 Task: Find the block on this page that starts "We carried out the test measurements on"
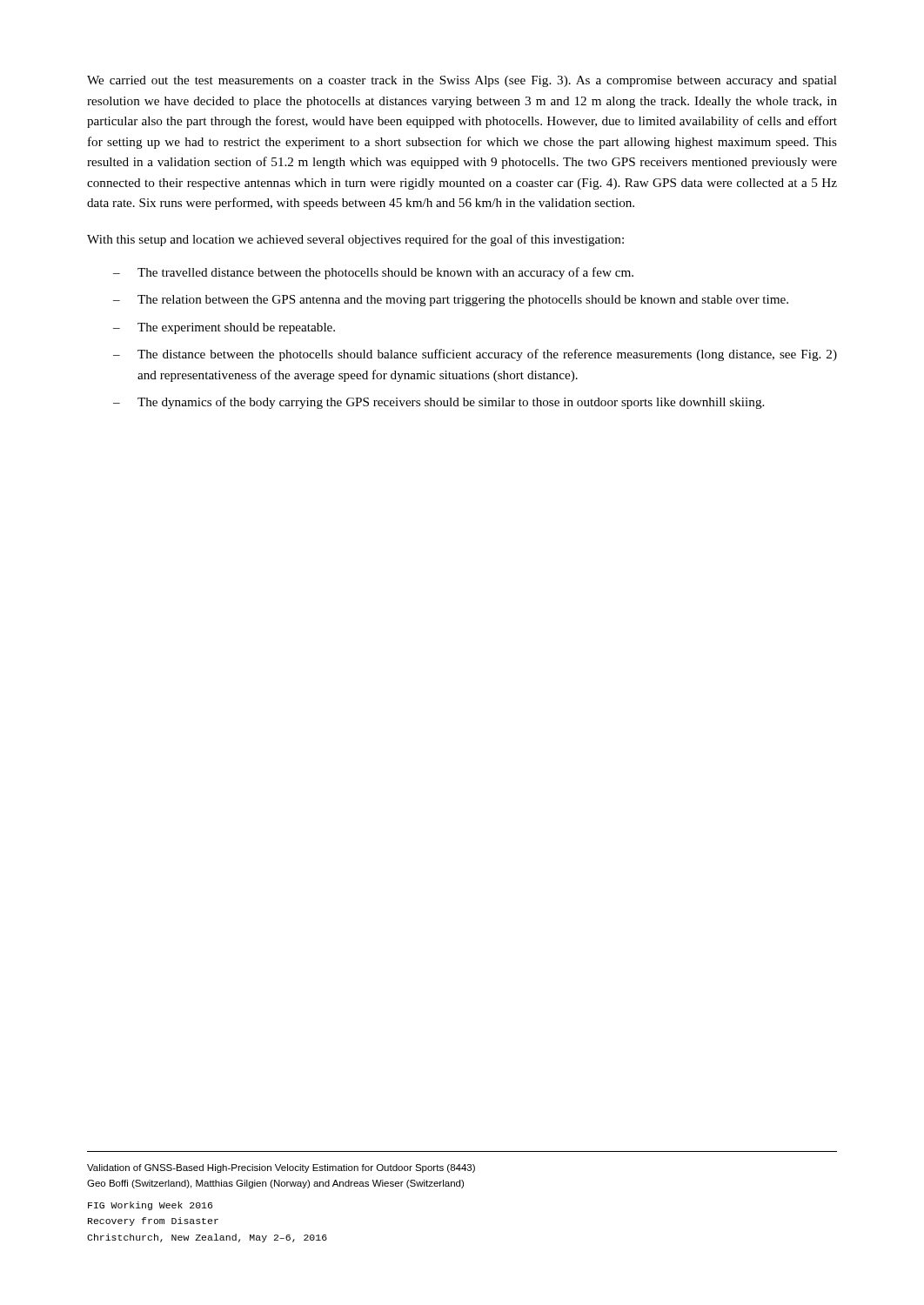[x=462, y=141]
